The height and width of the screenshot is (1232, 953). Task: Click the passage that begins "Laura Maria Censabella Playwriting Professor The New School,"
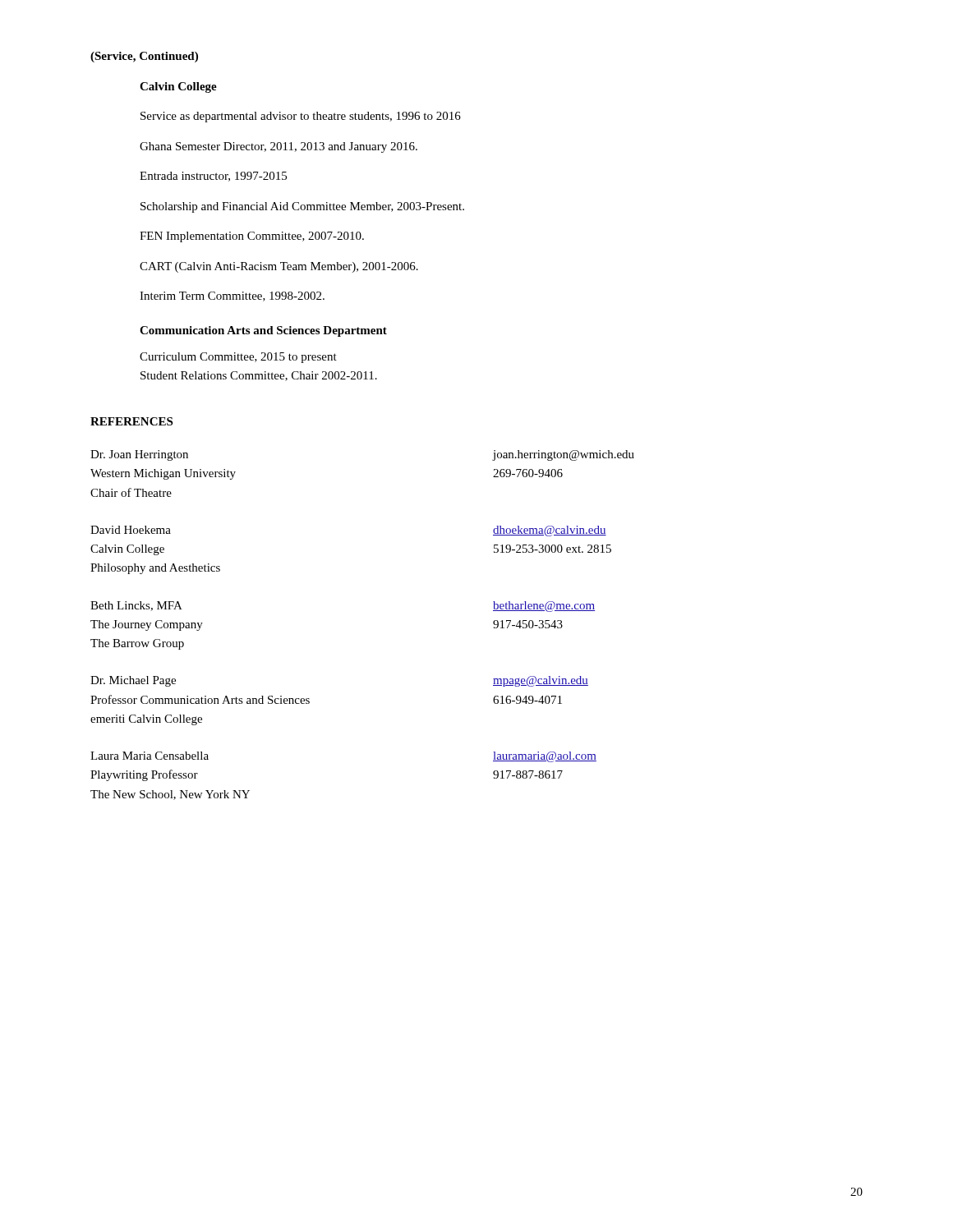click(170, 775)
